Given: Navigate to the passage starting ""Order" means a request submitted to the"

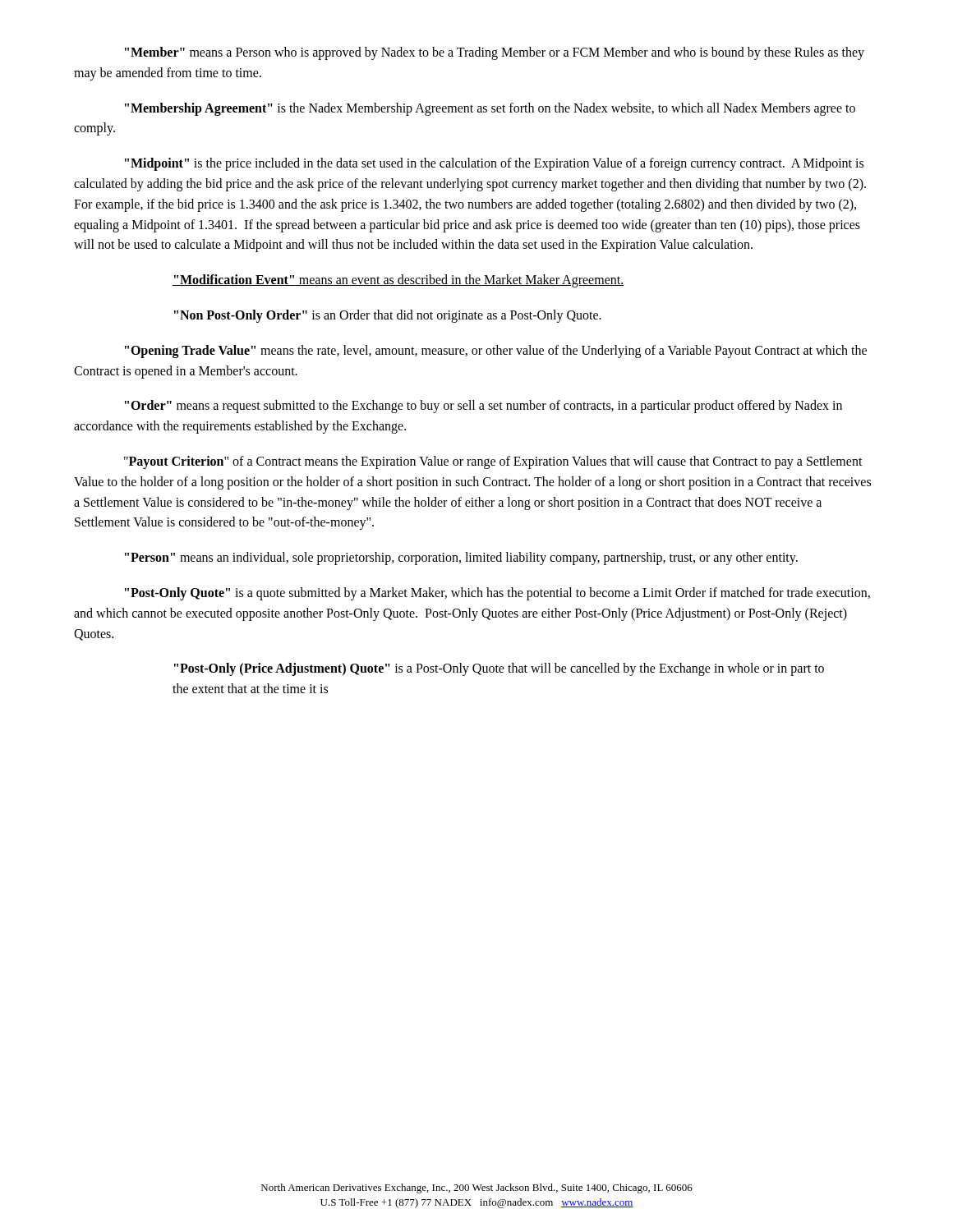Looking at the screenshot, I should 458,416.
